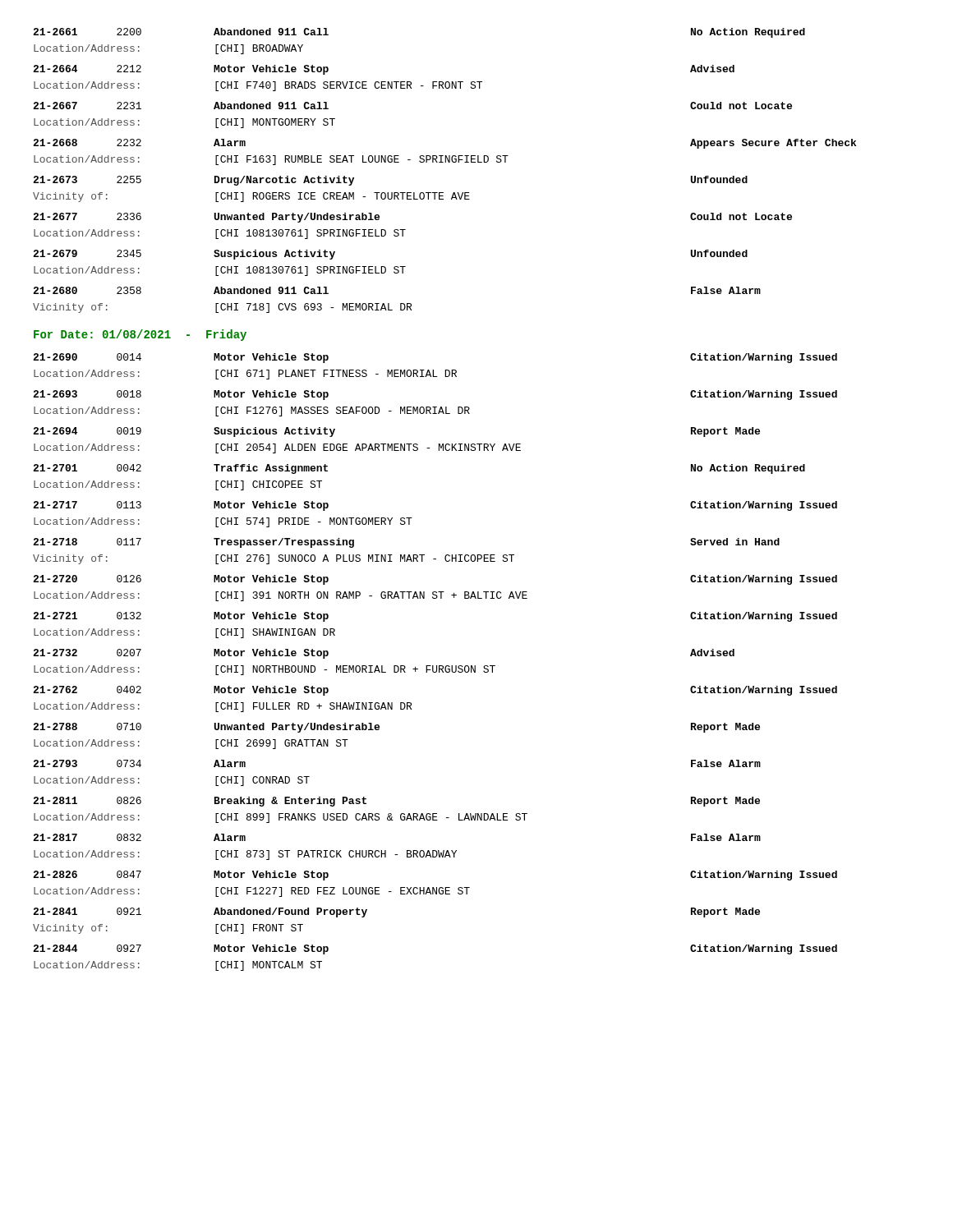Viewport: 953px width, 1232px height.
Task: Click the passage that begins "21-2718 0117 Trespasser/Trespassing"
Action: pos(476,551)
